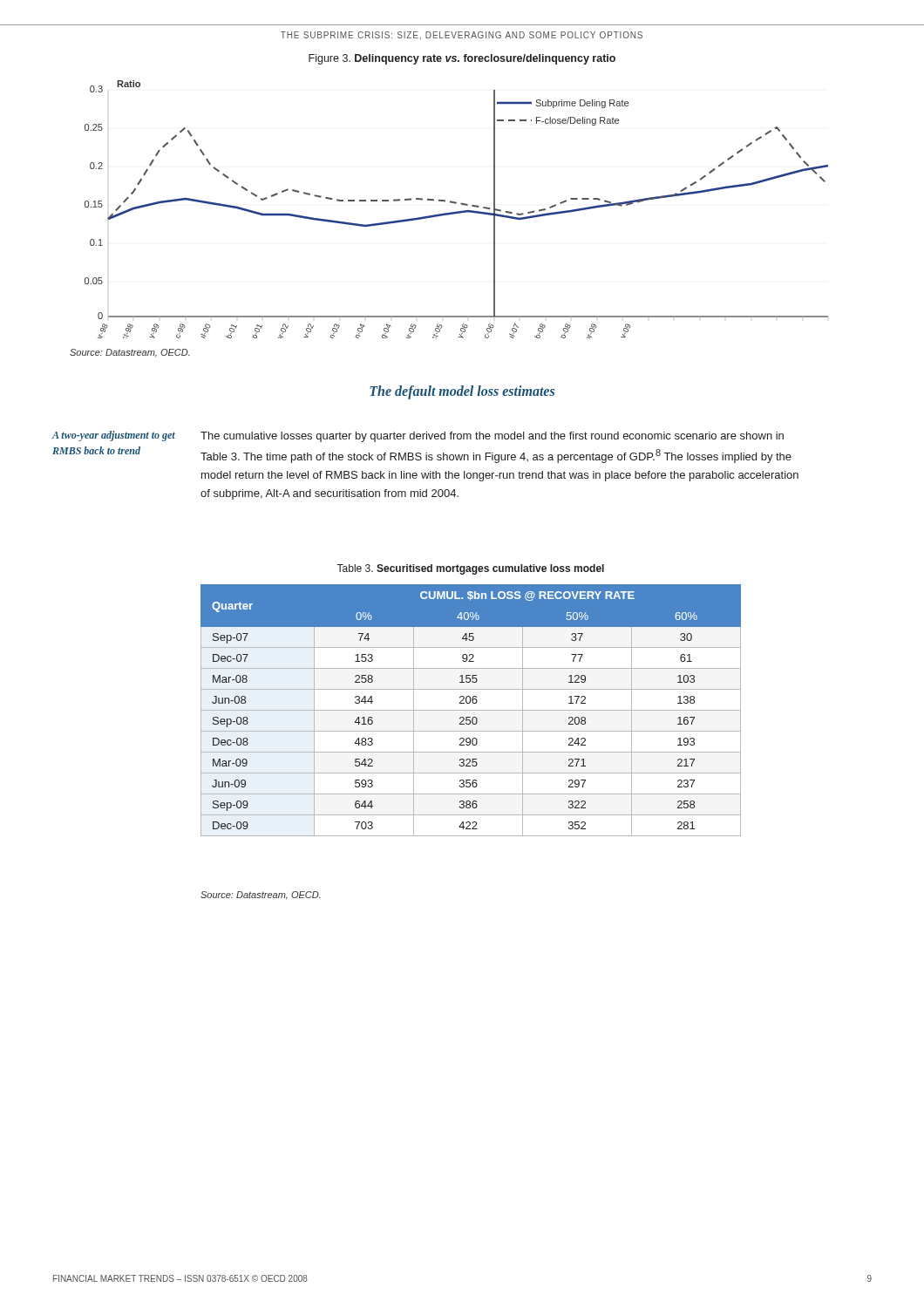Find the passage starting "Figure 3. Delinquency rate vs. foreclosure/delinquency ratio"
924x1308 pixels.
click(462, 58)
